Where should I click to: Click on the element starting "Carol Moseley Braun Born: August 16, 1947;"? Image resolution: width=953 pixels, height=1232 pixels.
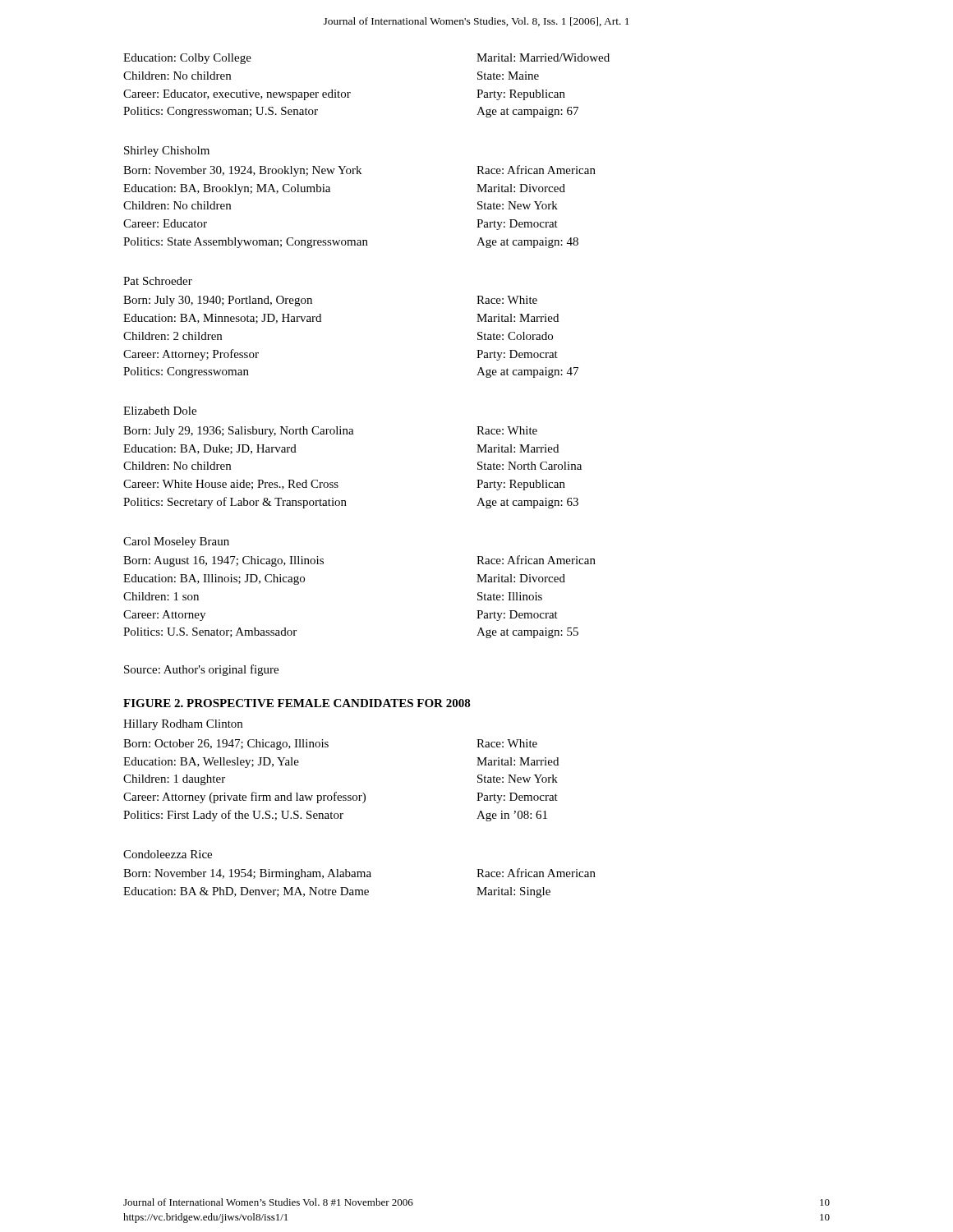(x=476, y=587)
